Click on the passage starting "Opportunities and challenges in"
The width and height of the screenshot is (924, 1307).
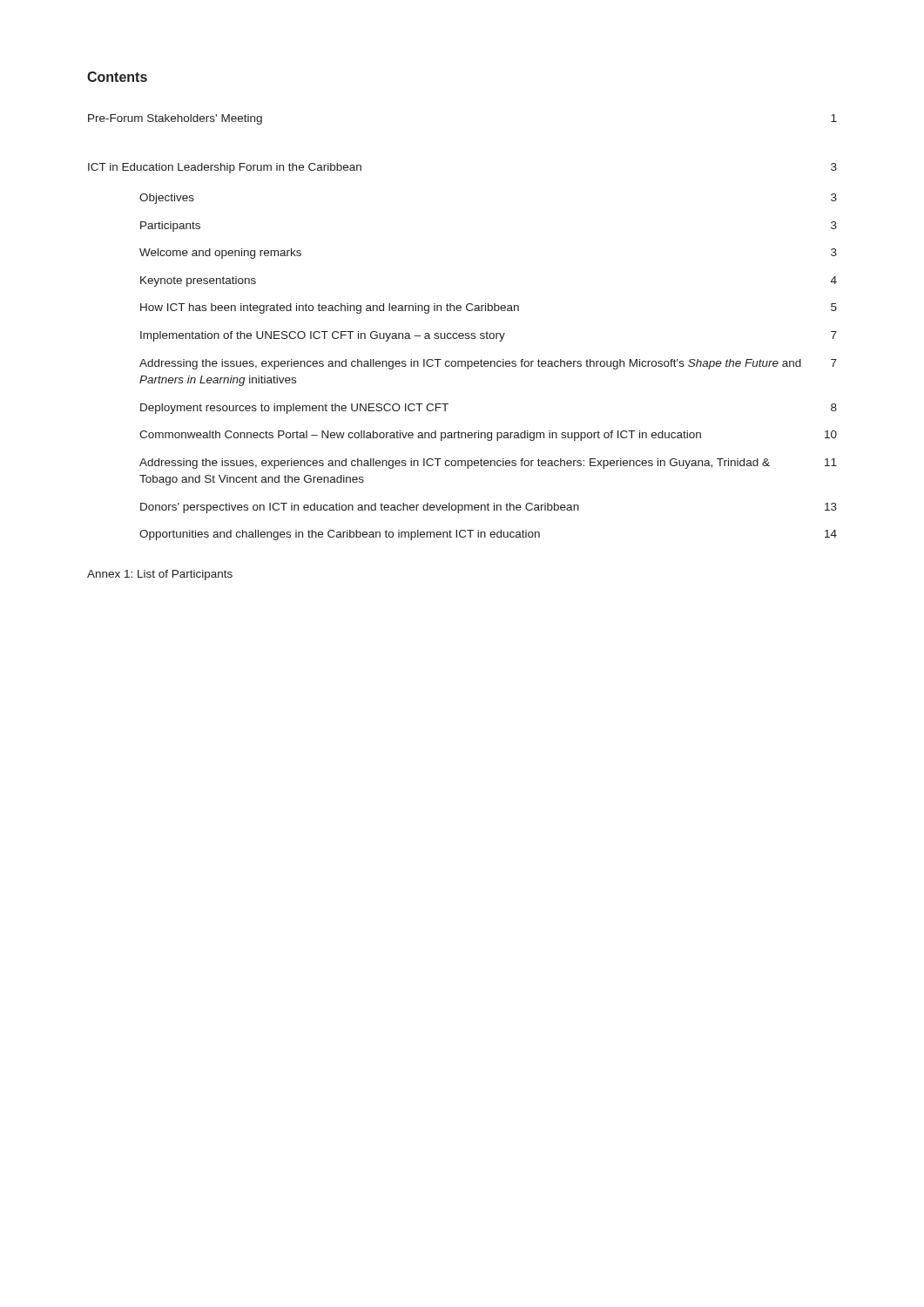(488, 534)
